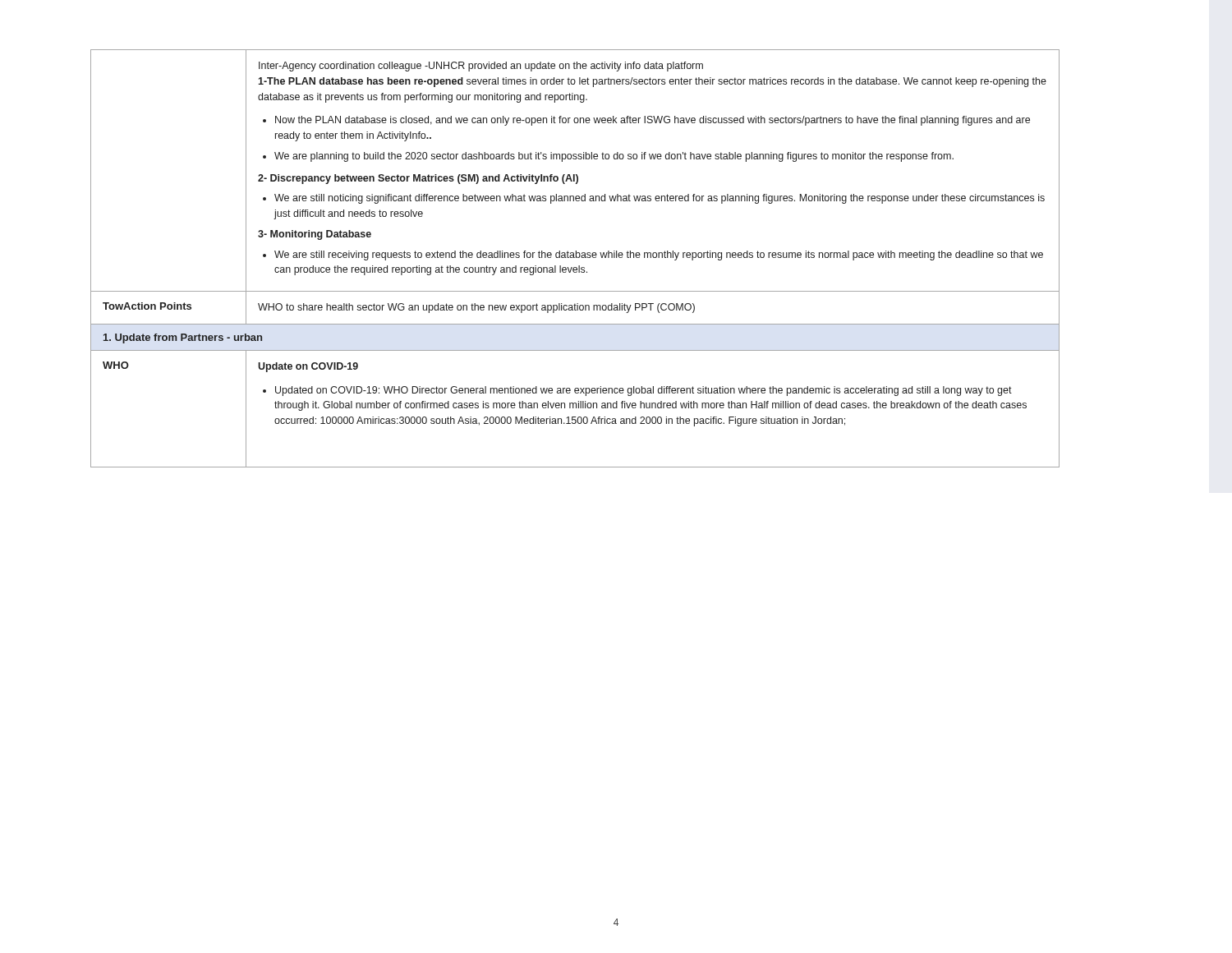Image resolution: width=1232 pixels, height=953 pixels.
Task: Select the region starting "Update on COVID-19"
Action: point(308,366)
